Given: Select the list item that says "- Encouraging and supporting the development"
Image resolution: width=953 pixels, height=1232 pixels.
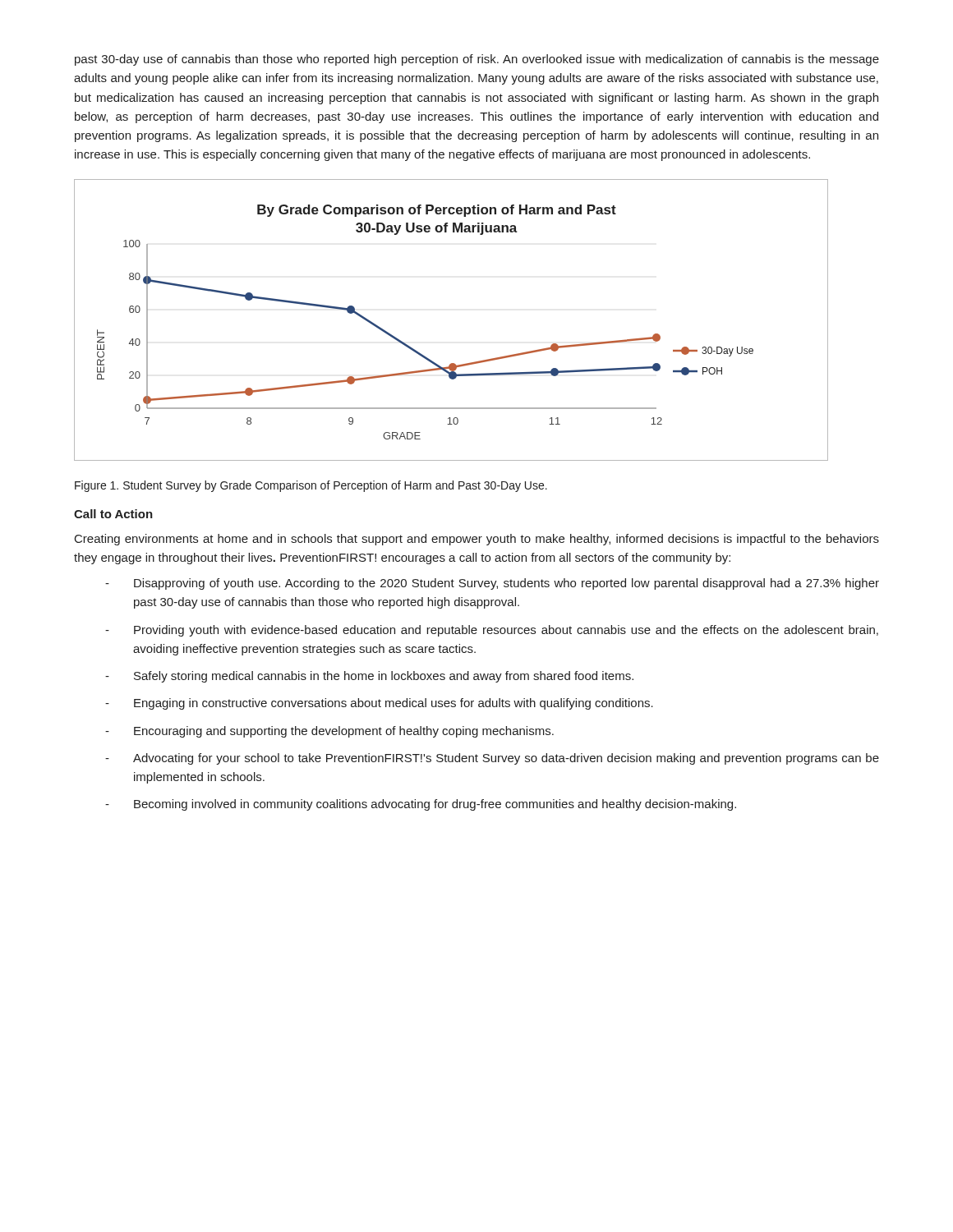Looking at the screenshot, I should point(476,730).
